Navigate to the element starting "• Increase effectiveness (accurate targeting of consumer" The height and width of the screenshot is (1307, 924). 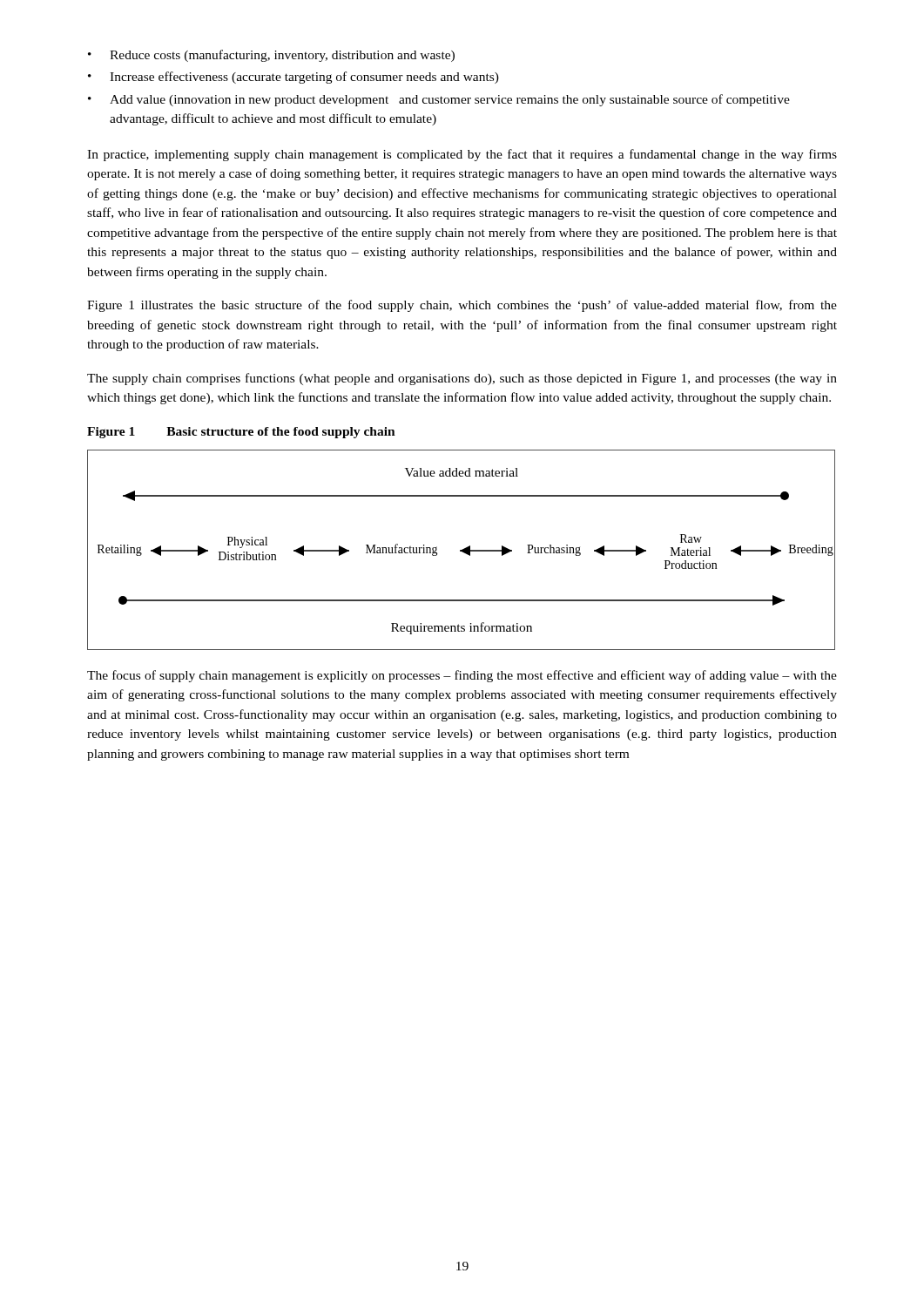tap(462, 77)
